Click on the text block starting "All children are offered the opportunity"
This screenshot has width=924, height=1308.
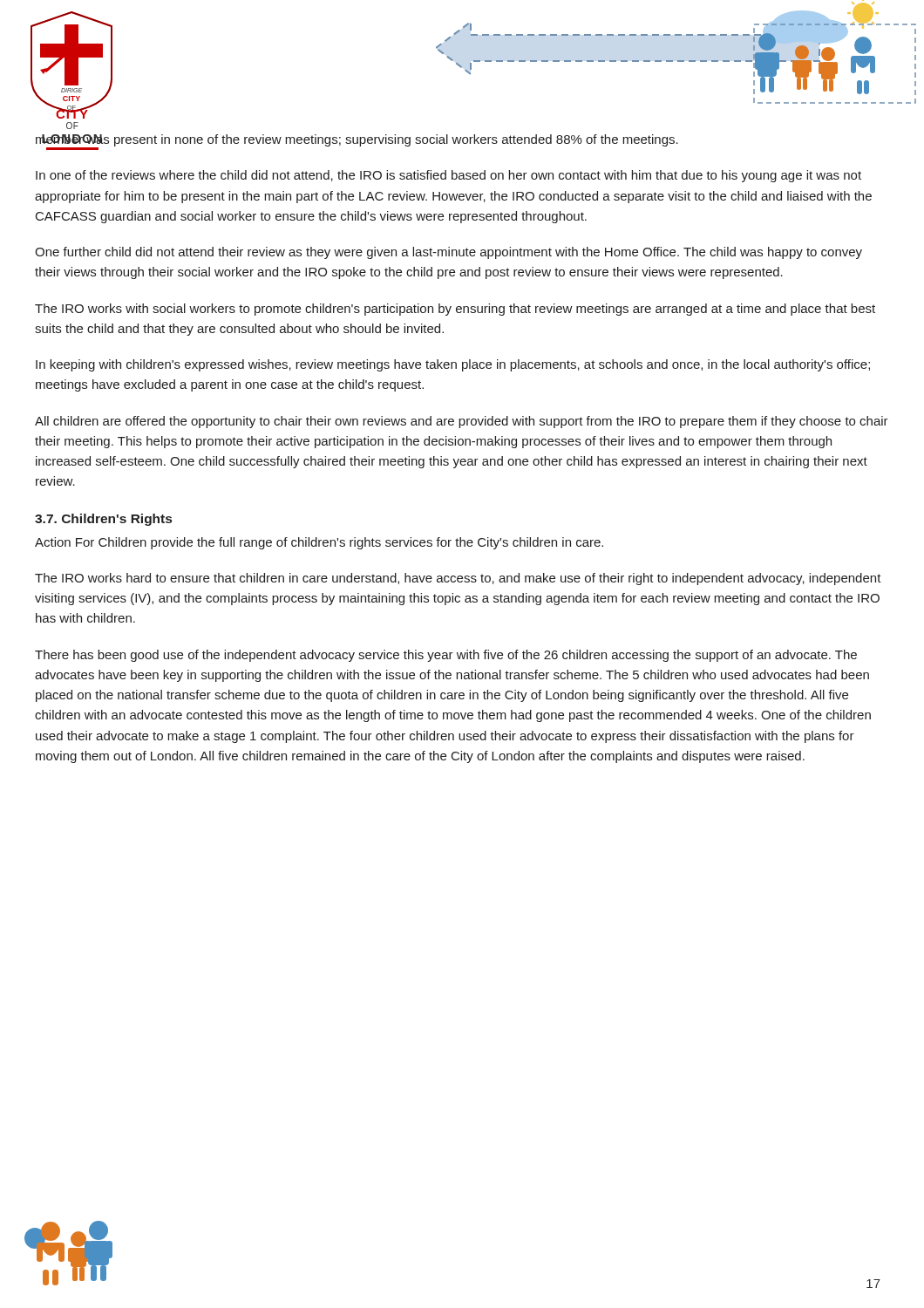pos(461,451)
